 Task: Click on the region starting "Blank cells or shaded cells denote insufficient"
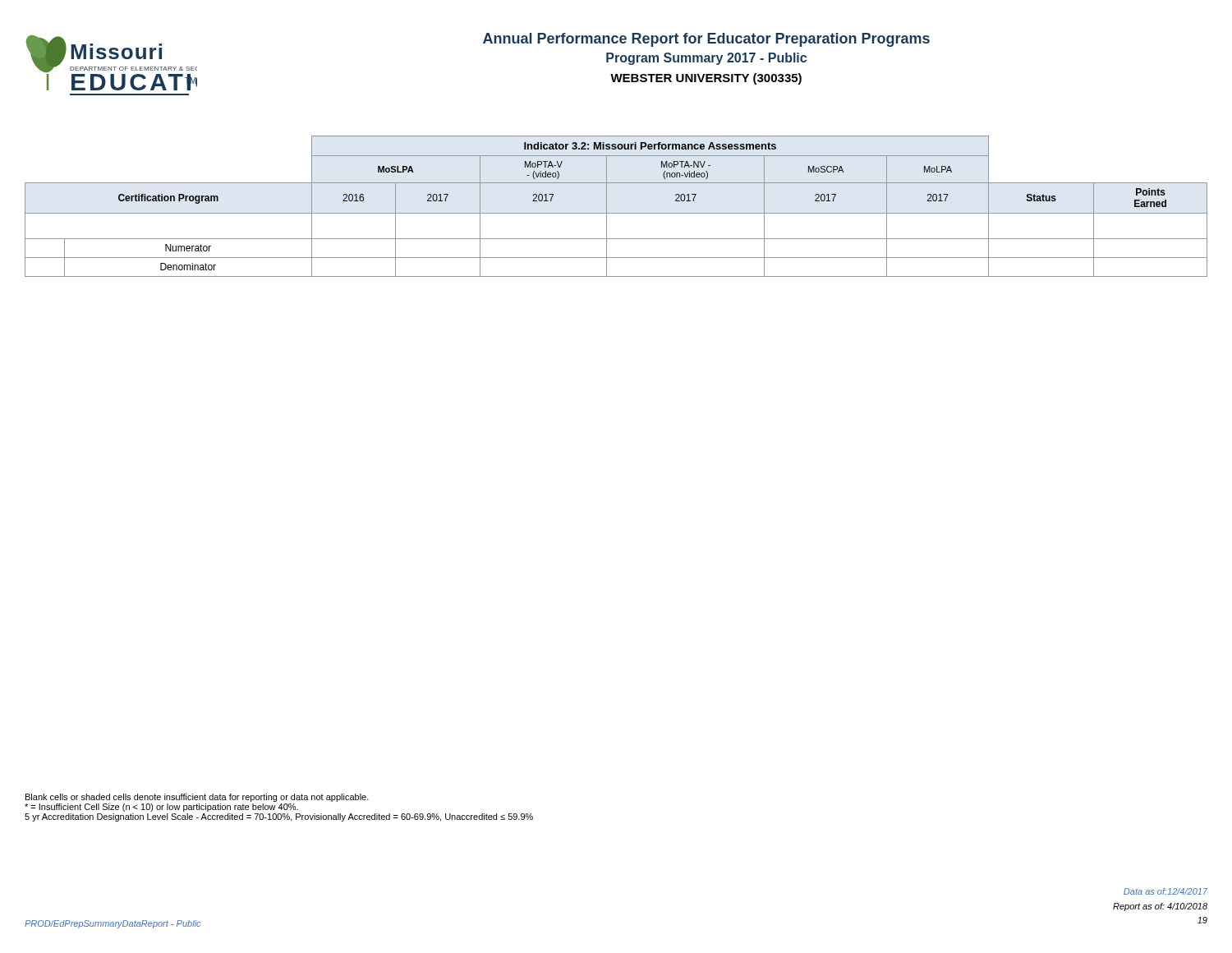point(279,807)
